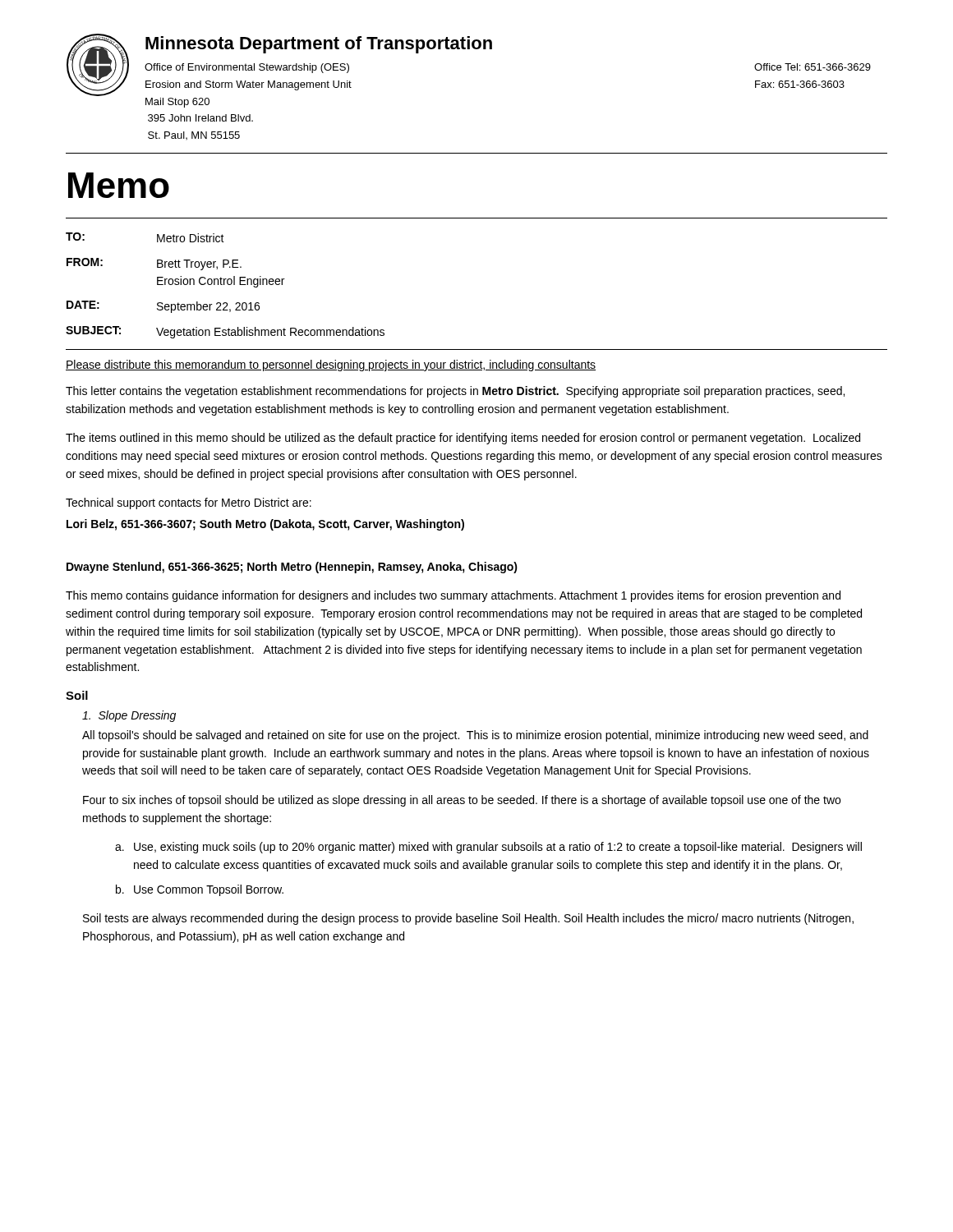The image size is (953, 1232).
Task: Click on the block starting "Lori Belz, 651-366-3607; South Metro"
Action: (265, 524)
